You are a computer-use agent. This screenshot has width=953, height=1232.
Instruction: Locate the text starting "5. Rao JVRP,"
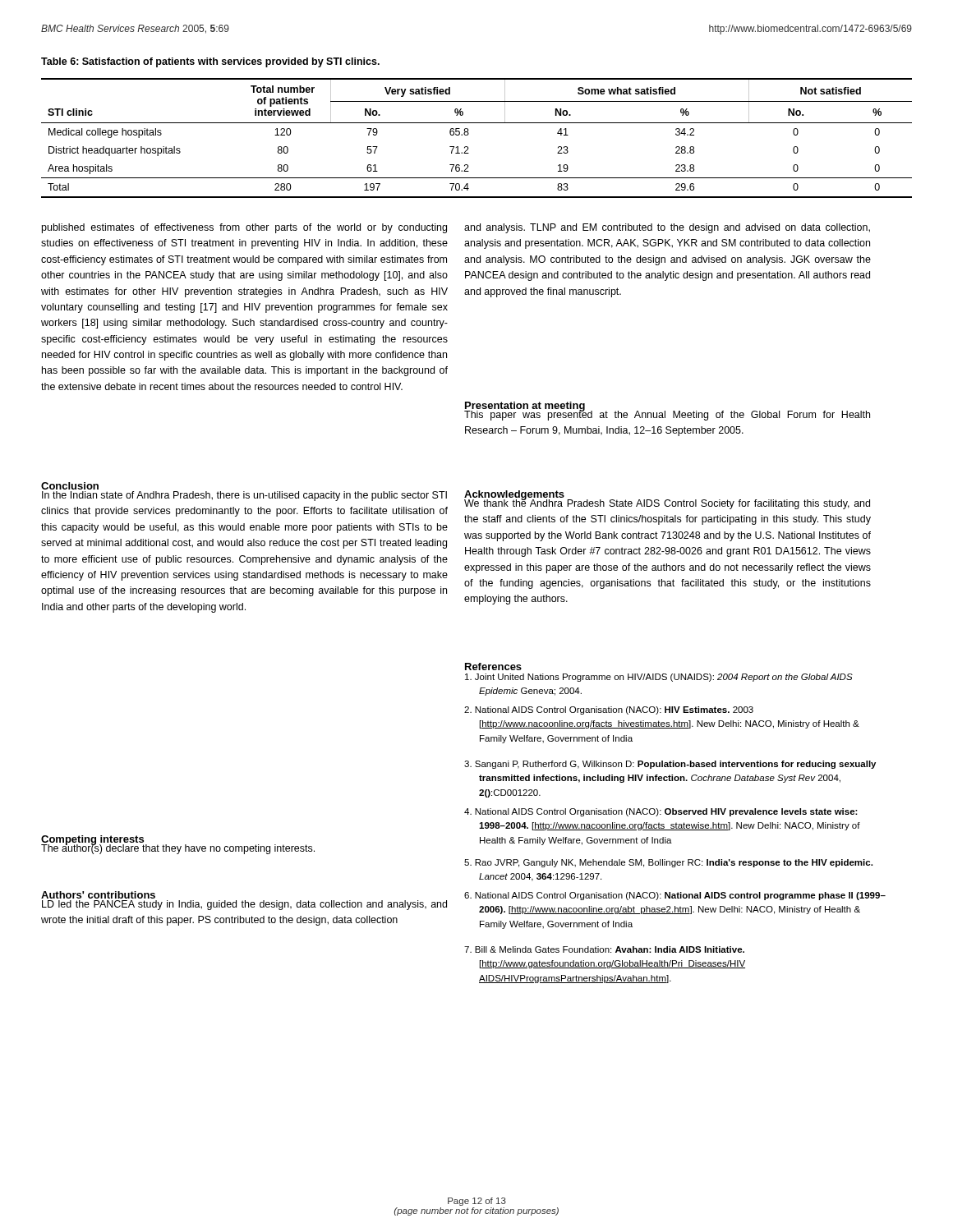669,869
